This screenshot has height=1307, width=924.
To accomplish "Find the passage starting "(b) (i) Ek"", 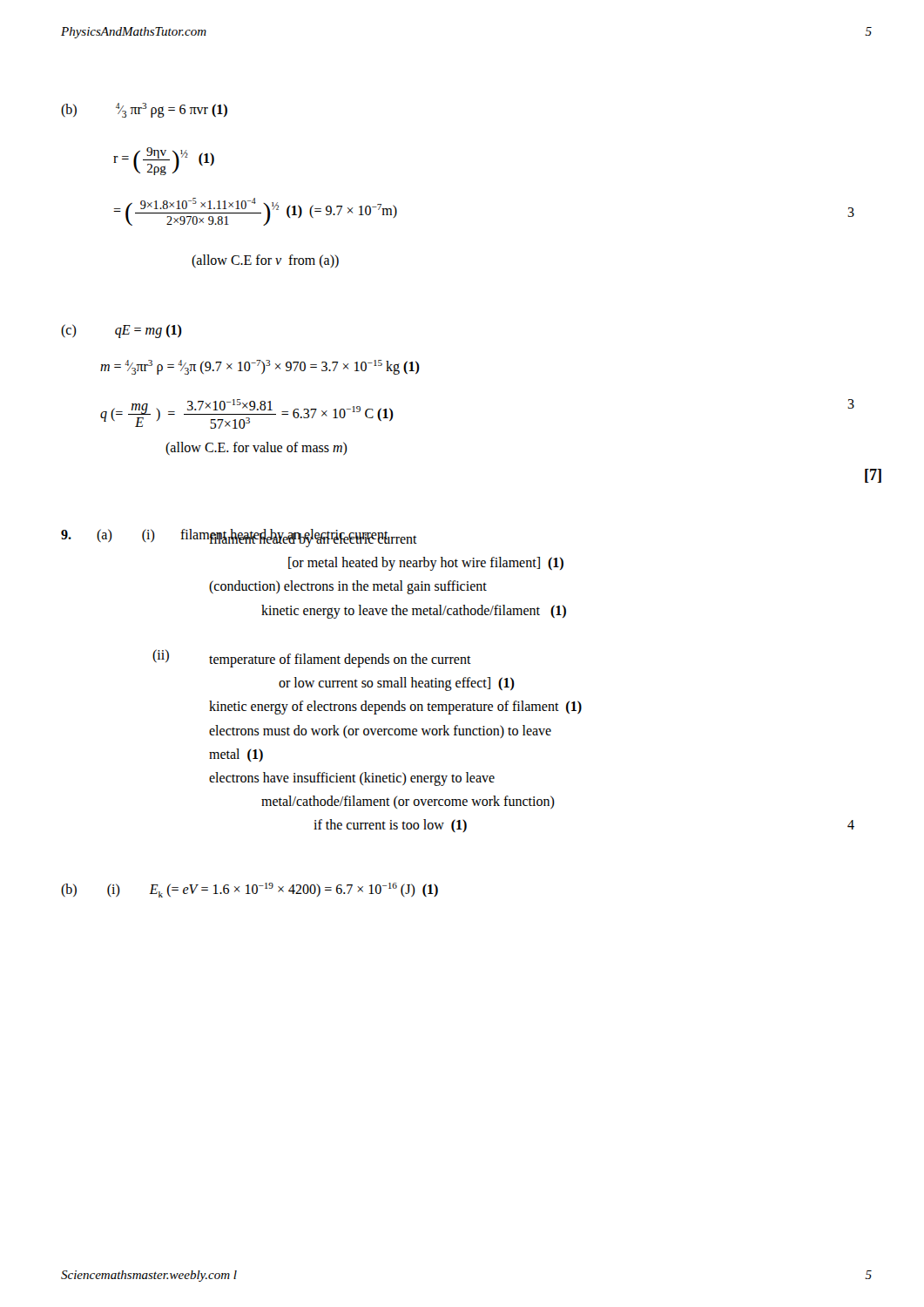I will click(250, 890).
